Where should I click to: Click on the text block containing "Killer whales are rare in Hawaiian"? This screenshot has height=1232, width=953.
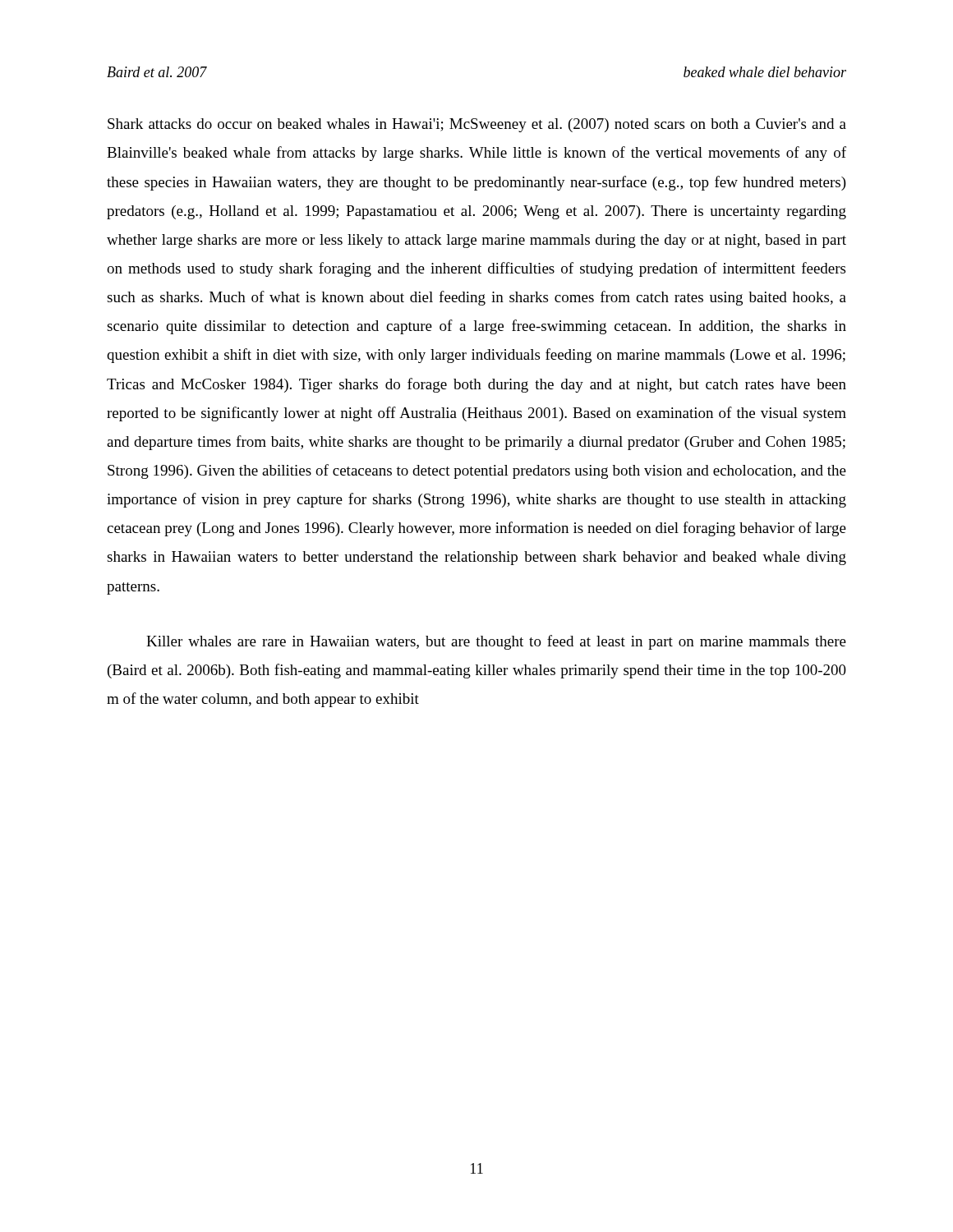[x=476, y=670]
